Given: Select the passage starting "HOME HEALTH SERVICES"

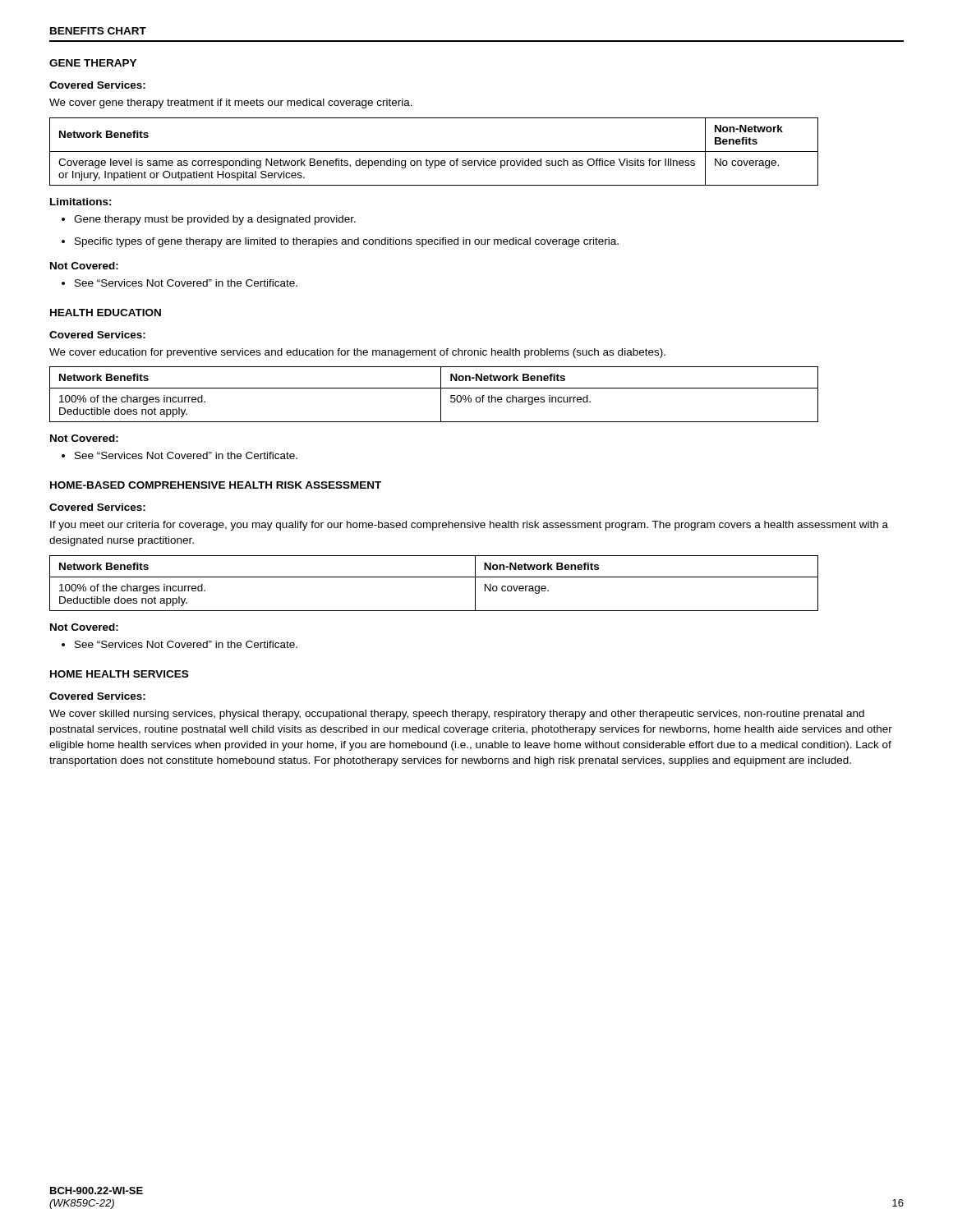Looking at the screenshot, I should tap(119, 674).
